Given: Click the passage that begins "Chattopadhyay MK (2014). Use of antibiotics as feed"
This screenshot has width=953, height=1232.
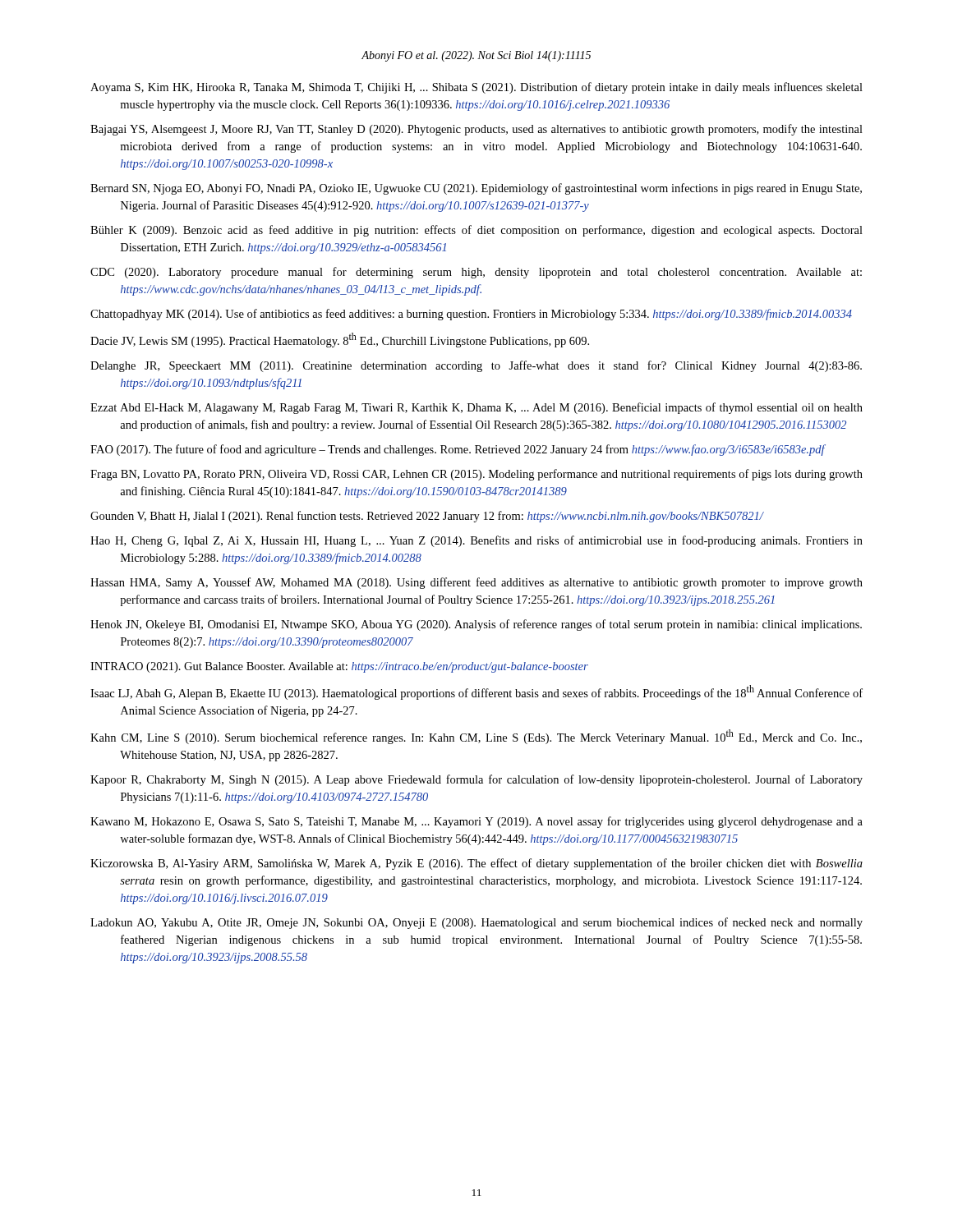Looking at the screenshot, I should pyautogui.click(x=476, y=314).
